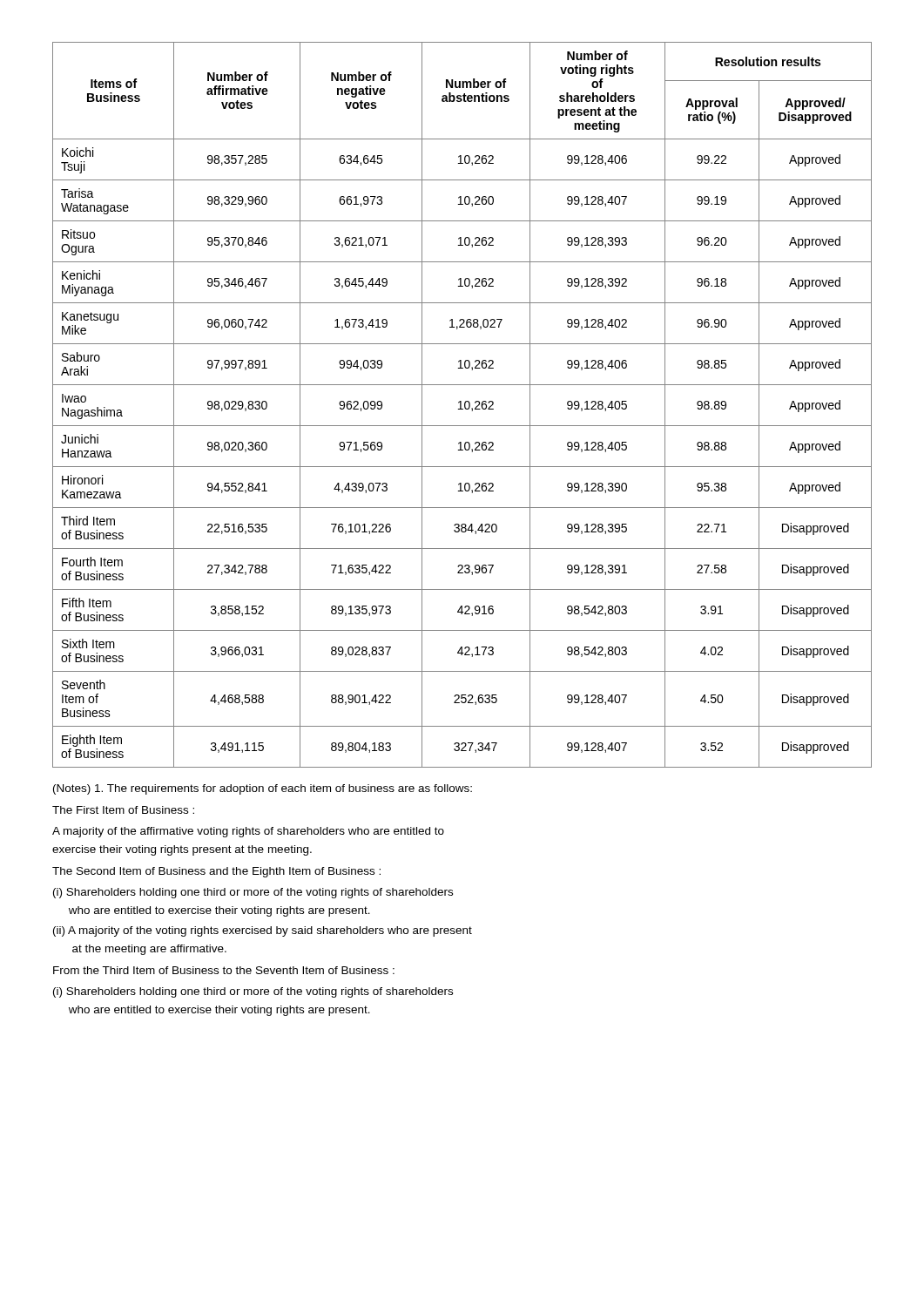Viewport: 924px width, 1307px height.
Task: Click on the element starting "(Notes) 1. The requirements"
Action: (x=462, y=900)
